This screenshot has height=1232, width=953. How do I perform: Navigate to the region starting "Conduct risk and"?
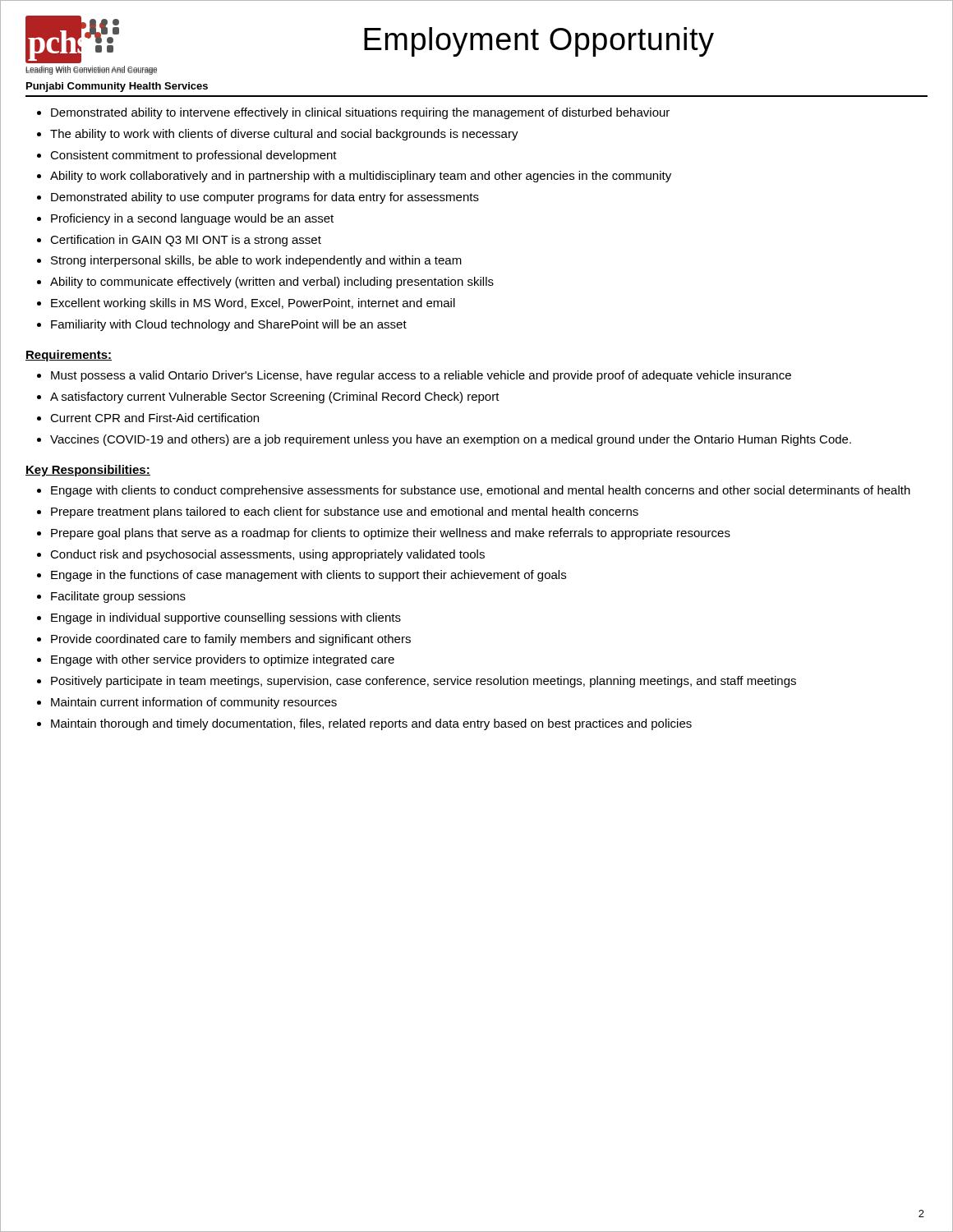[489, 554]
